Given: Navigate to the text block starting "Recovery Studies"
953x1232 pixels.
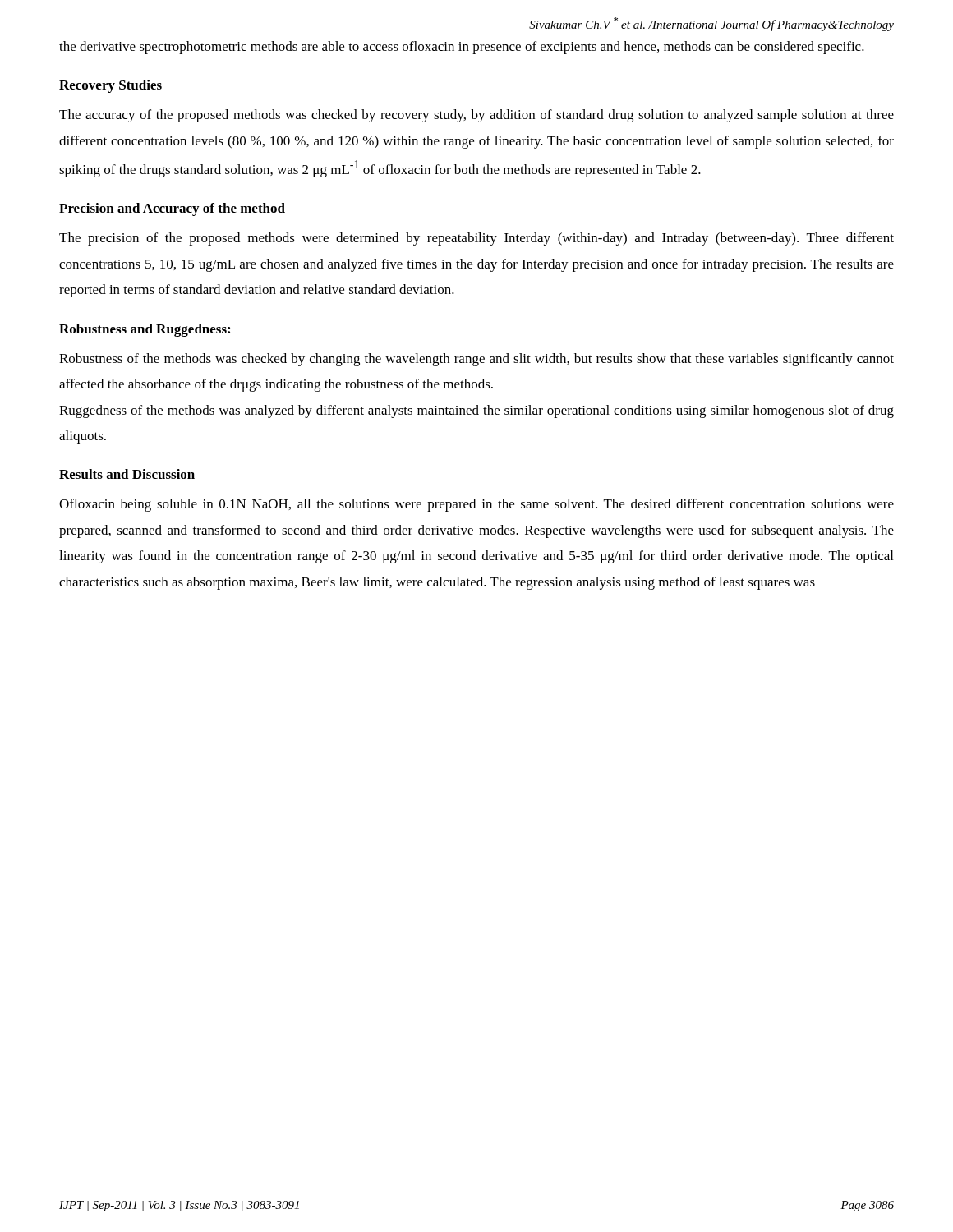Looking at the screenshot, I should point(111,85).
